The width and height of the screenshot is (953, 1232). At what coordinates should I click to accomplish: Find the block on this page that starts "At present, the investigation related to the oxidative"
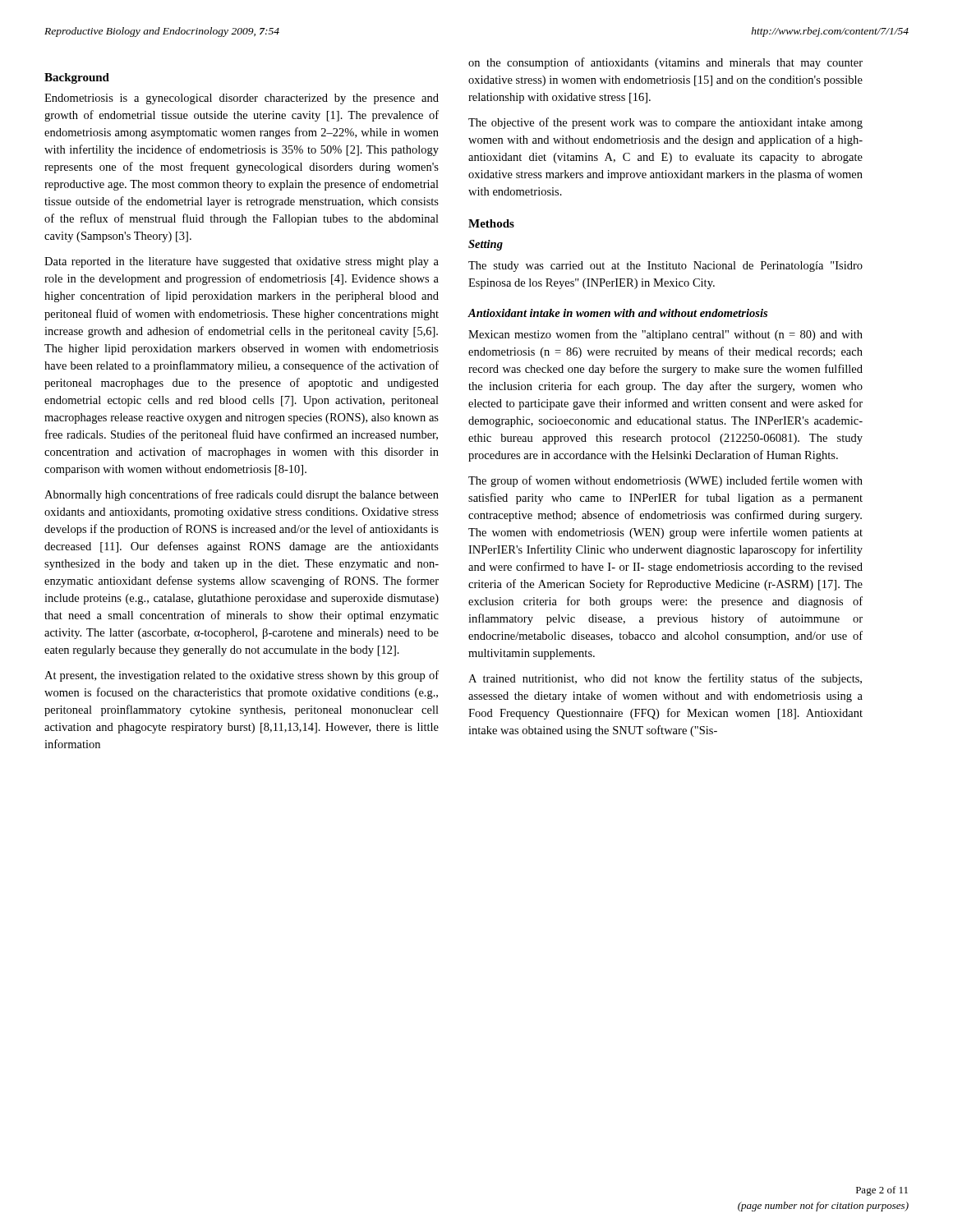tap(242, 710)
